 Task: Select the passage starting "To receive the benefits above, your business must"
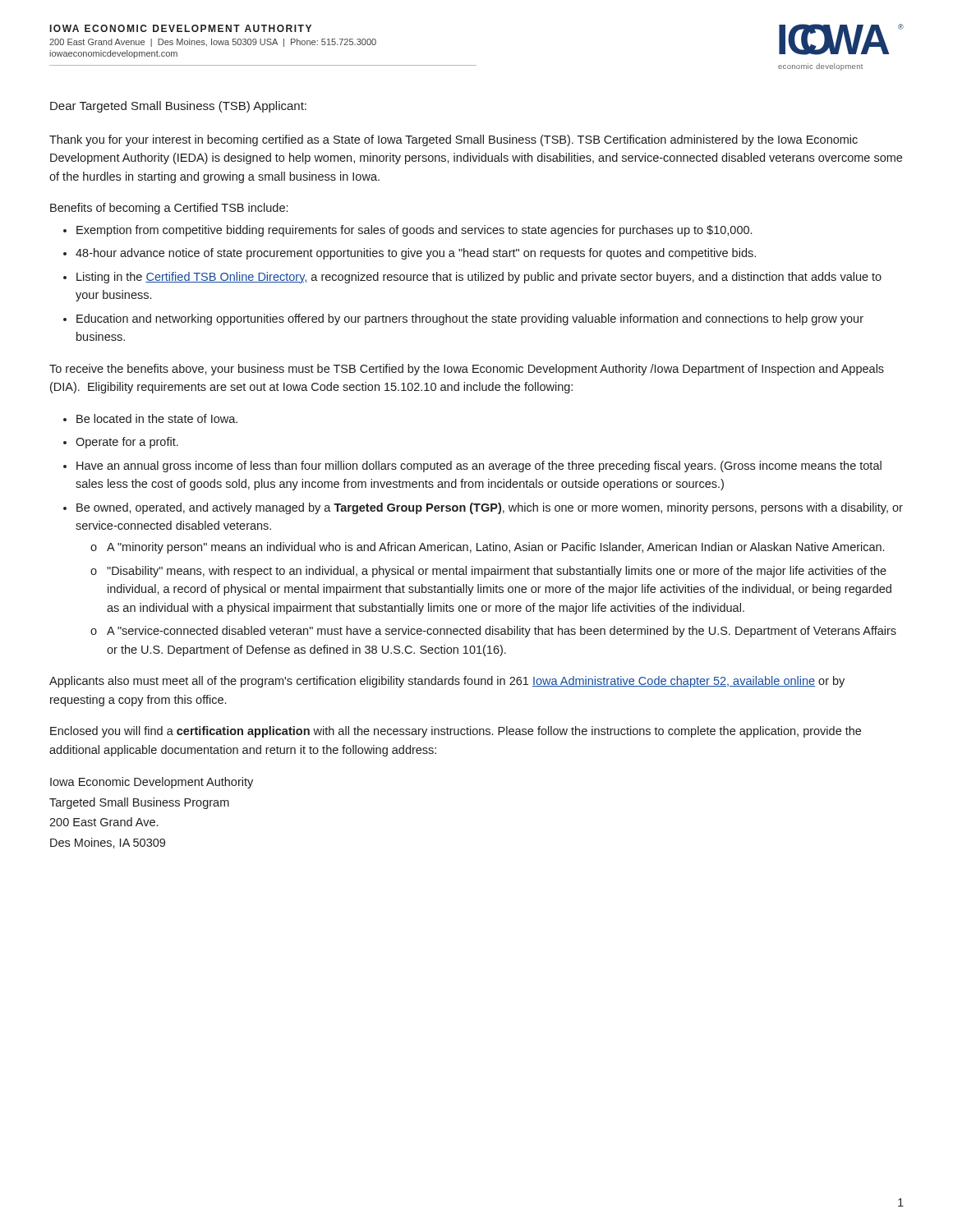click(467, 378)
